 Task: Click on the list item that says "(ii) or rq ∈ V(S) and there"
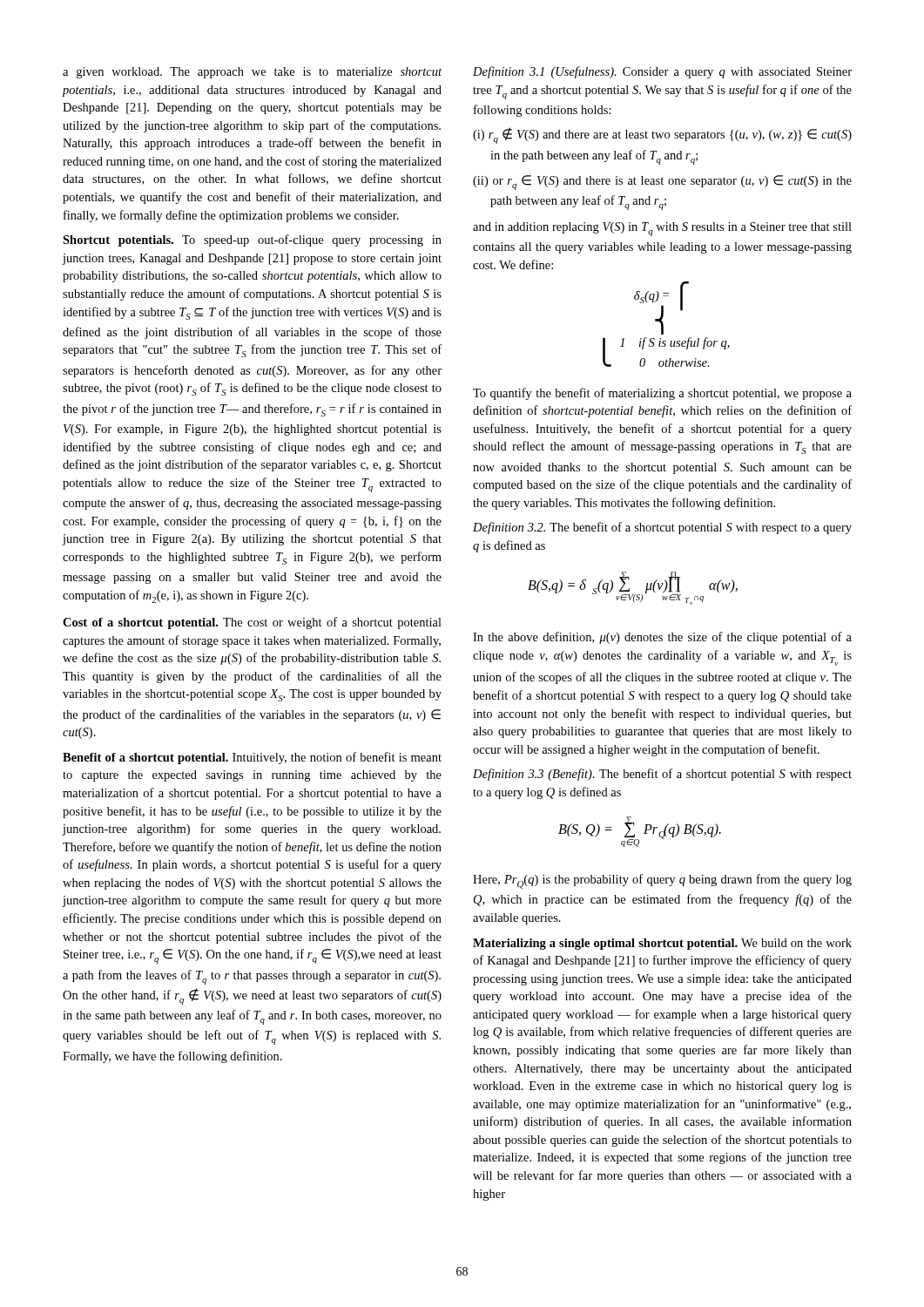tap(662, 192)
